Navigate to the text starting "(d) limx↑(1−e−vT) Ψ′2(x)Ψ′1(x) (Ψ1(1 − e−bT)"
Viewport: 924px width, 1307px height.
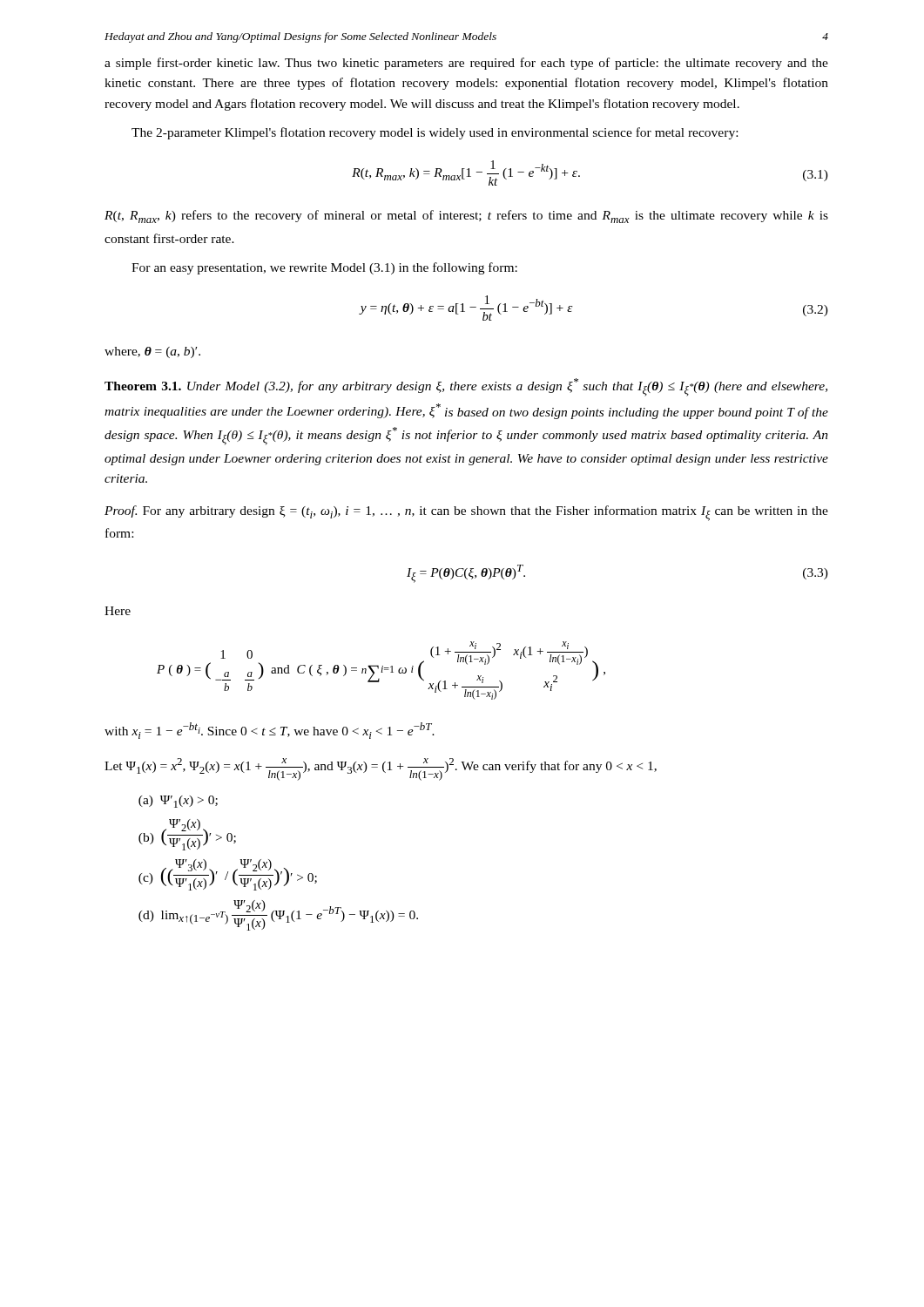click(279, 916)
